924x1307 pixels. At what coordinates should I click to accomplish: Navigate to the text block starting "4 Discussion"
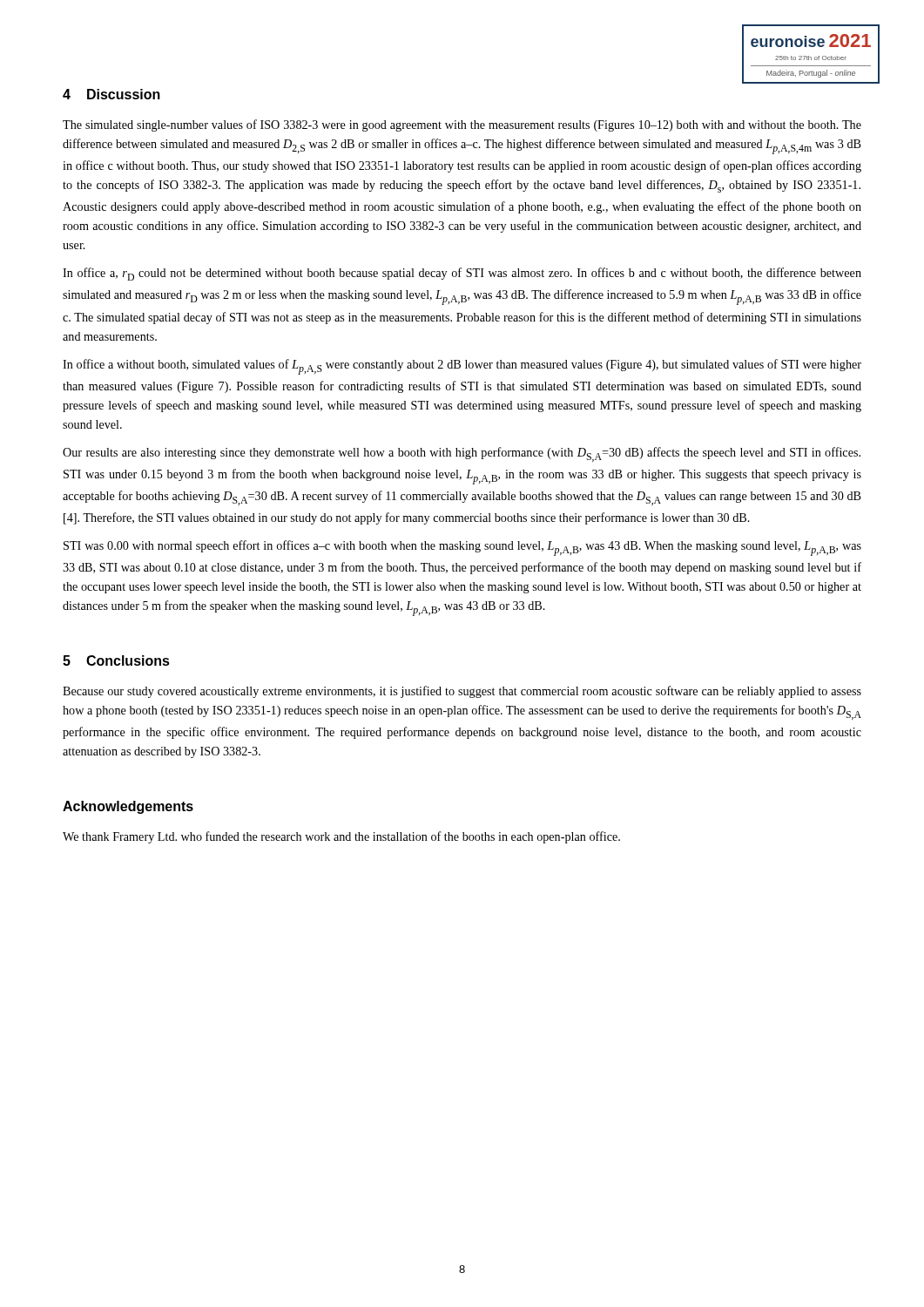tap(112, 95)
